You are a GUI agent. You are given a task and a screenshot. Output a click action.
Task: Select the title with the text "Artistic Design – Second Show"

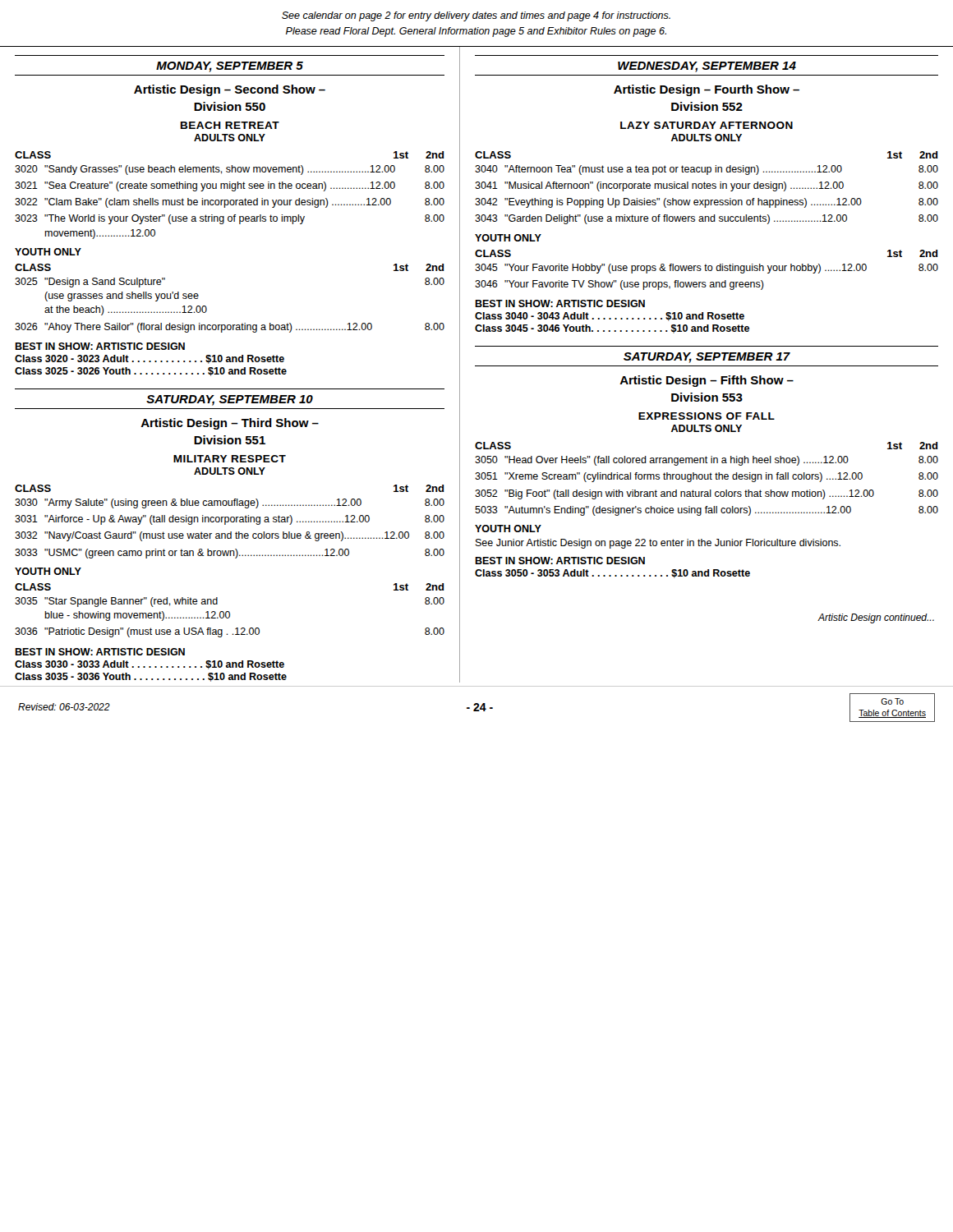click(230, 97)
